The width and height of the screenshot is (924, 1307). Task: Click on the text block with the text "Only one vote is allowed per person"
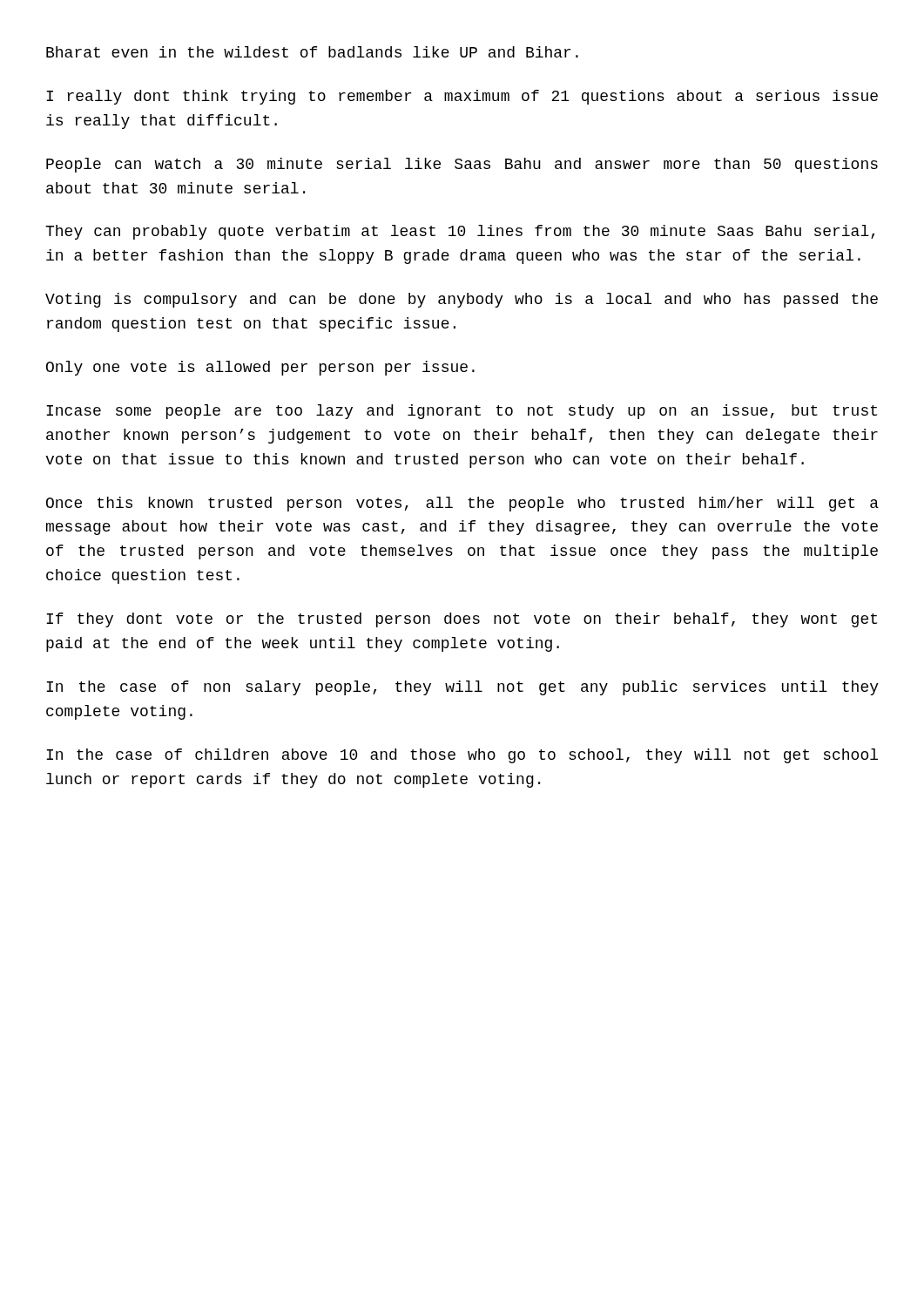coord(262,368)
